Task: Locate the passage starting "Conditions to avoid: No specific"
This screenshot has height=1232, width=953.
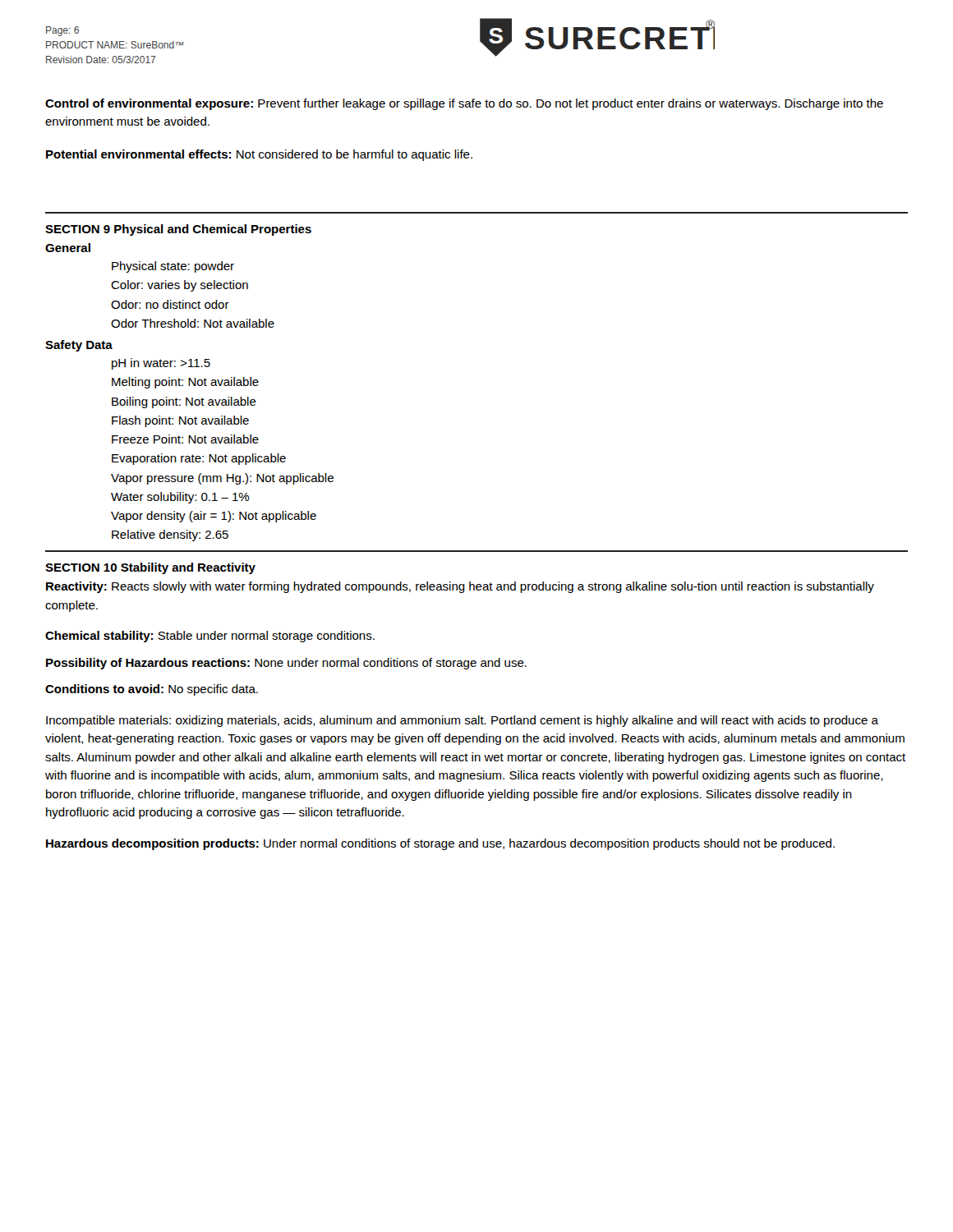Action: (152, 689)
